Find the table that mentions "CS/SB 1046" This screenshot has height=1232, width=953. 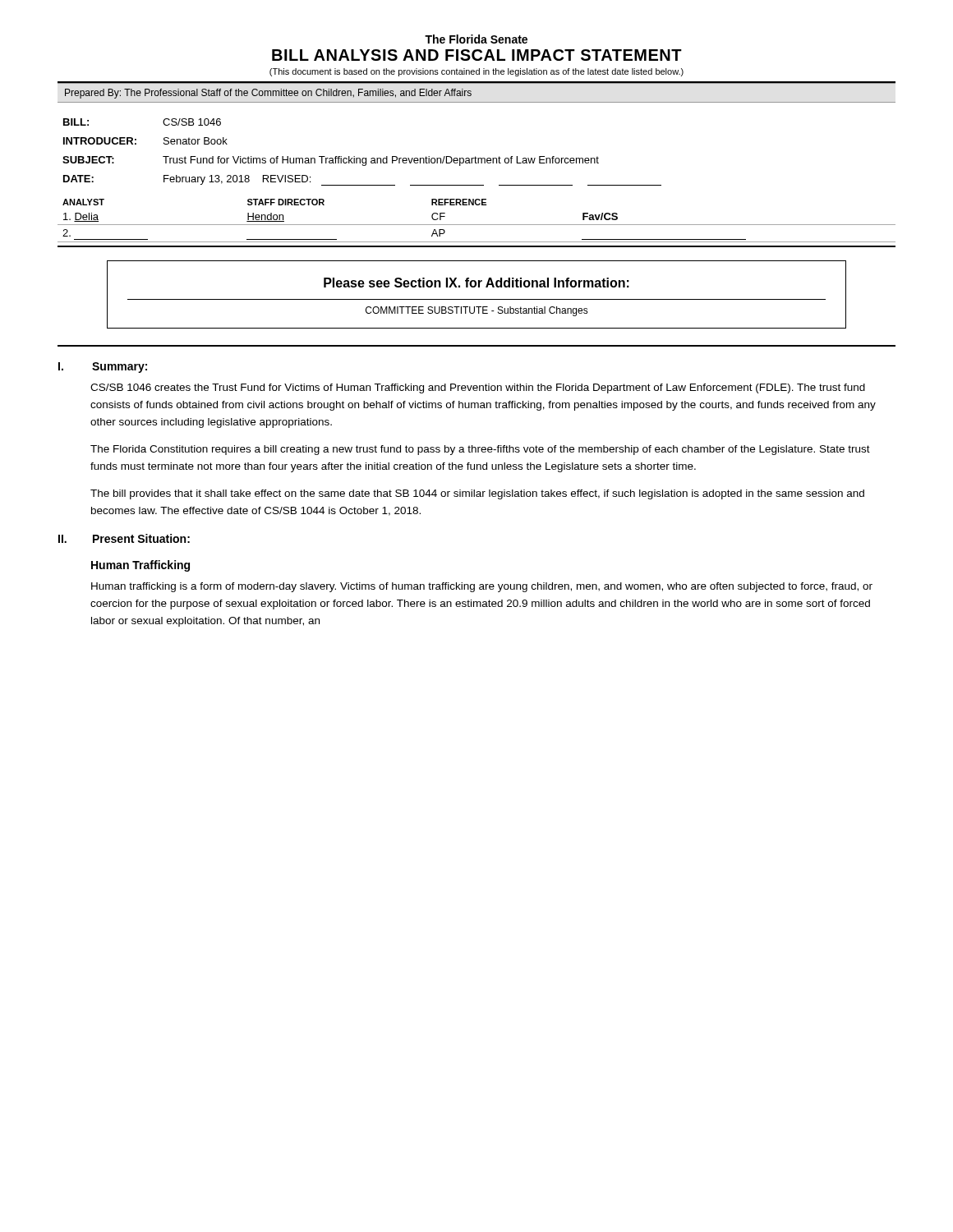[476, 151]
